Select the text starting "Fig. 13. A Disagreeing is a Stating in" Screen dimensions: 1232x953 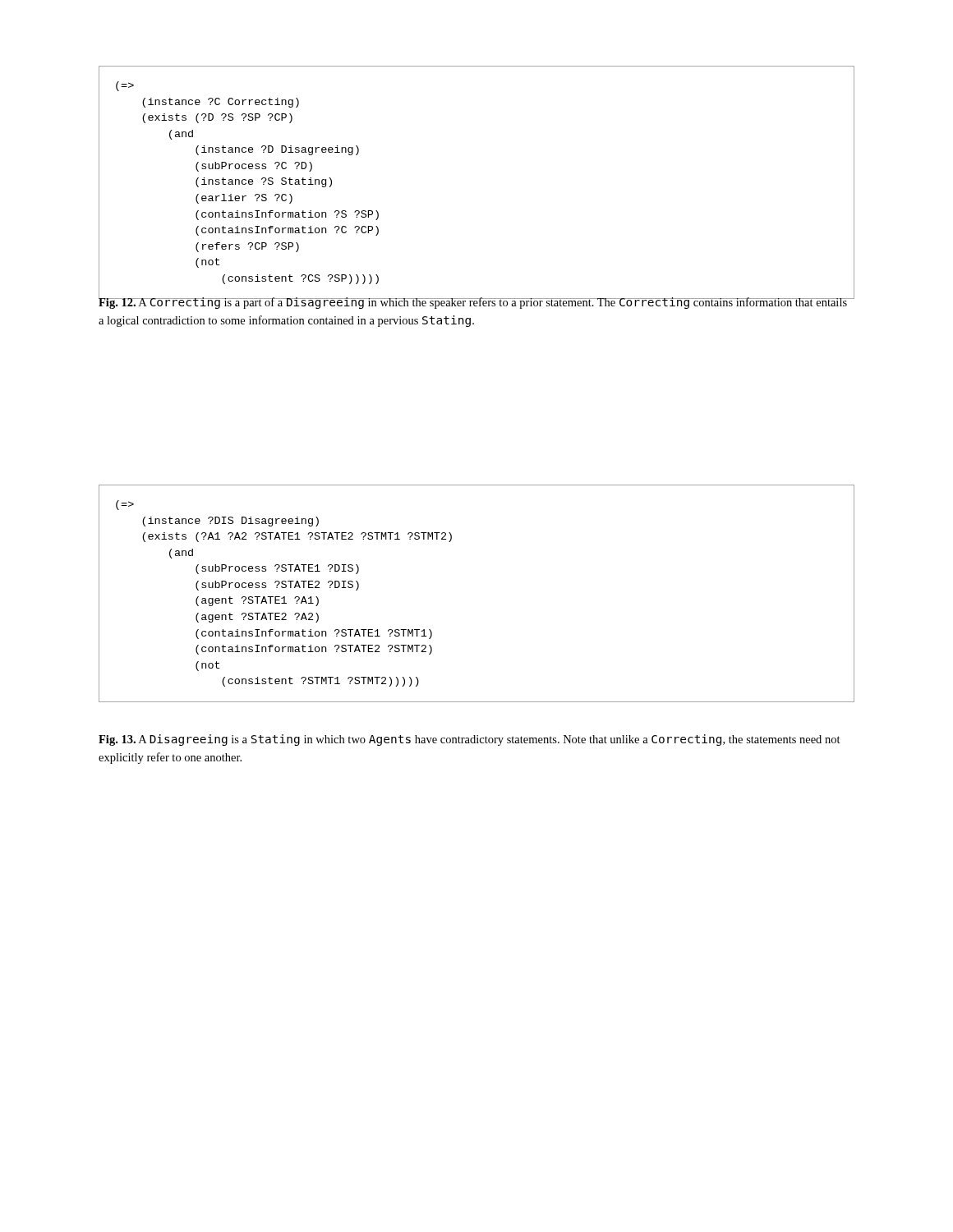pos(469,748)
